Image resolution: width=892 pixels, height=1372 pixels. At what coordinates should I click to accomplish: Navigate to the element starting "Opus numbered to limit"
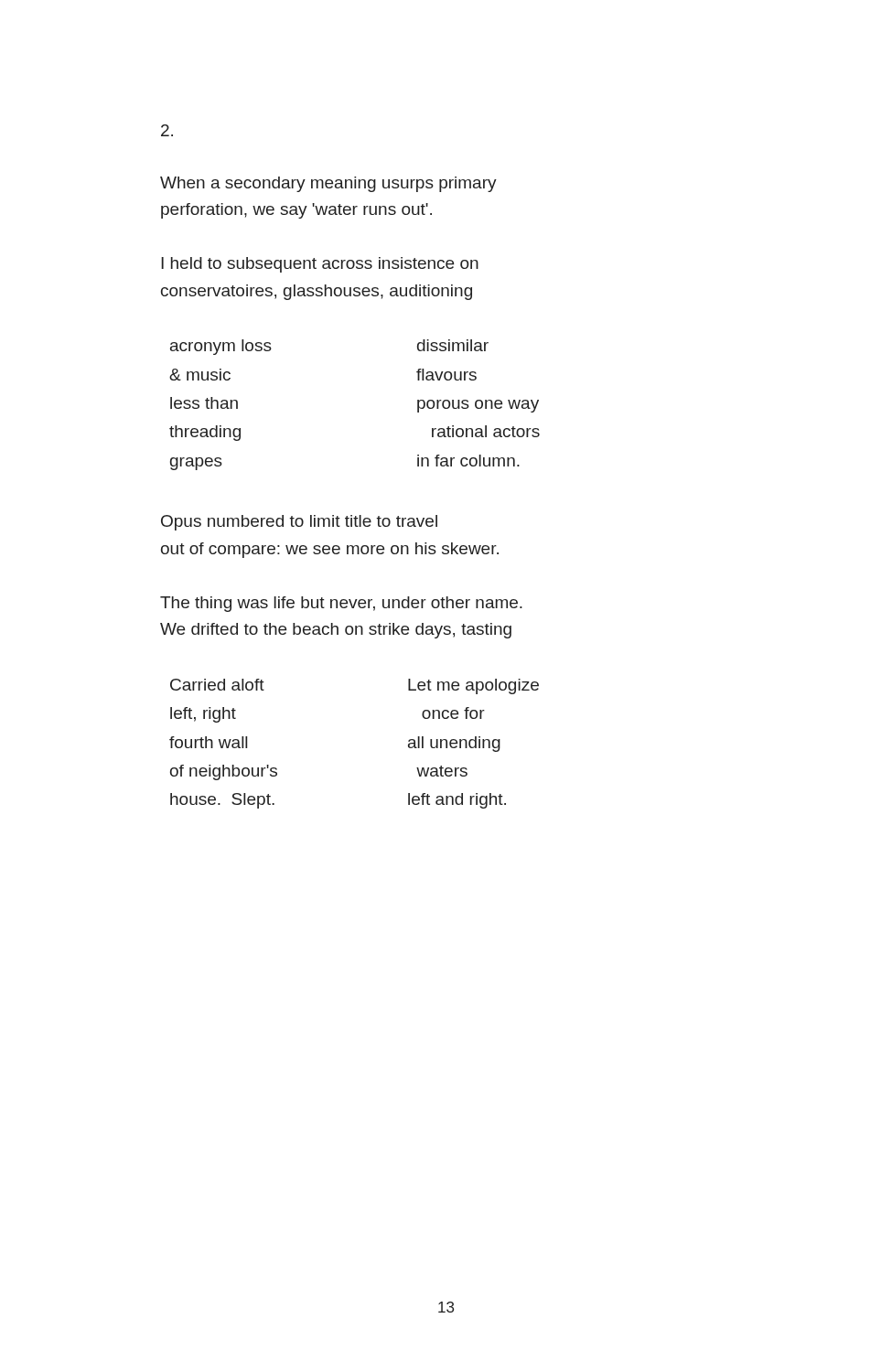330,534
